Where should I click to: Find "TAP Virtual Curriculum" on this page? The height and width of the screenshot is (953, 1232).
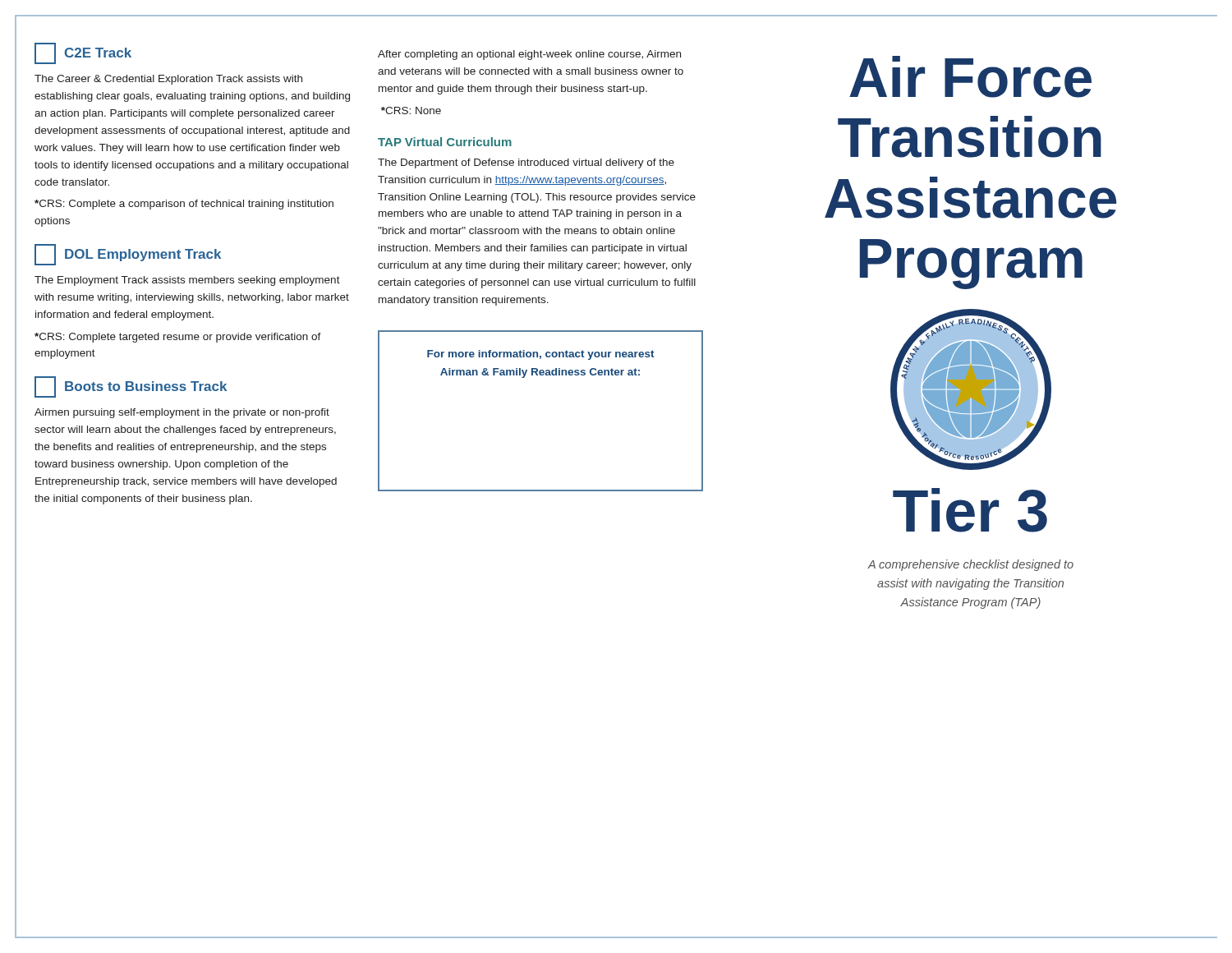coord(445,141)
